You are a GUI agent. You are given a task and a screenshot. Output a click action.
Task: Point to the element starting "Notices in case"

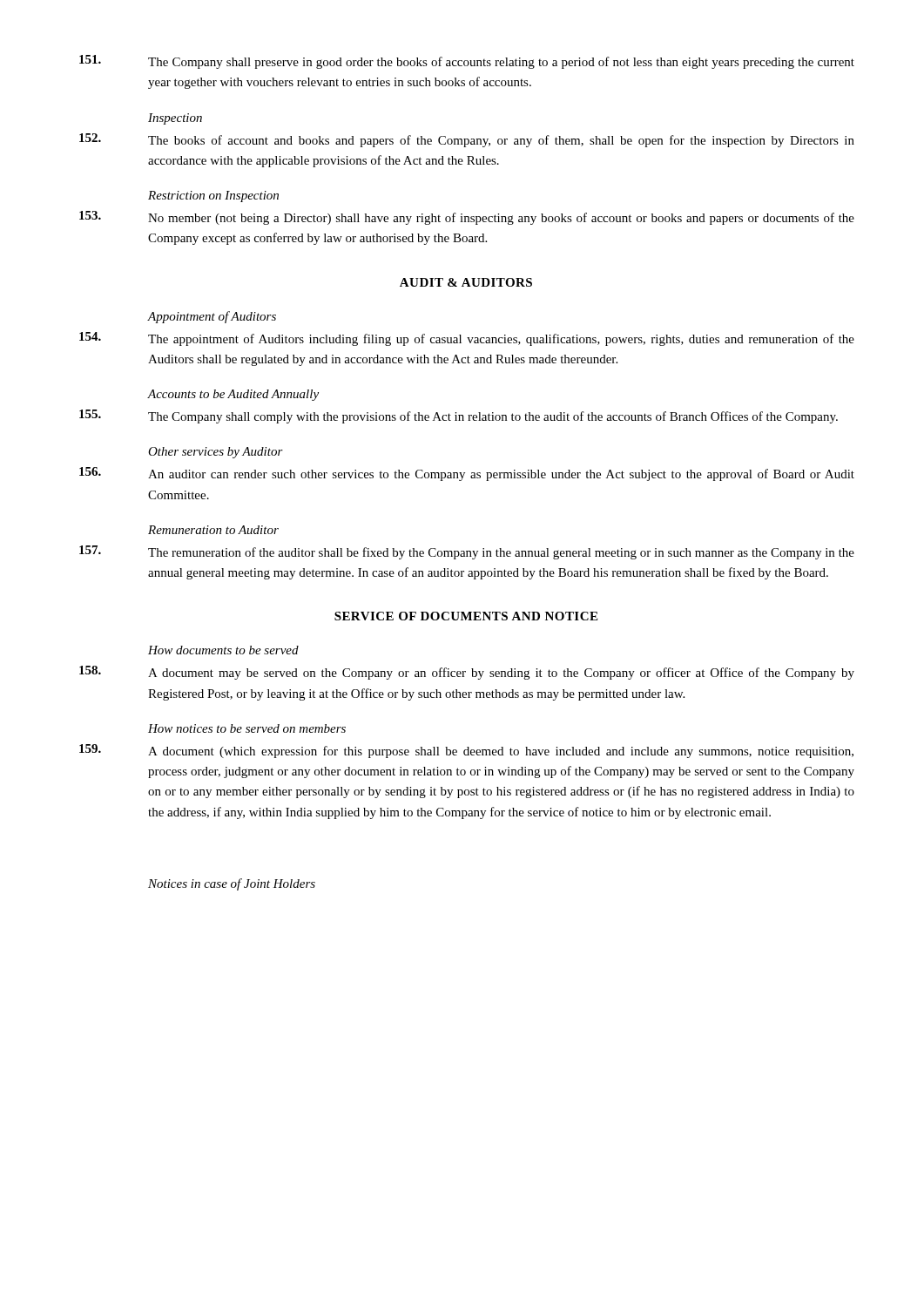[x=232, y=883]
